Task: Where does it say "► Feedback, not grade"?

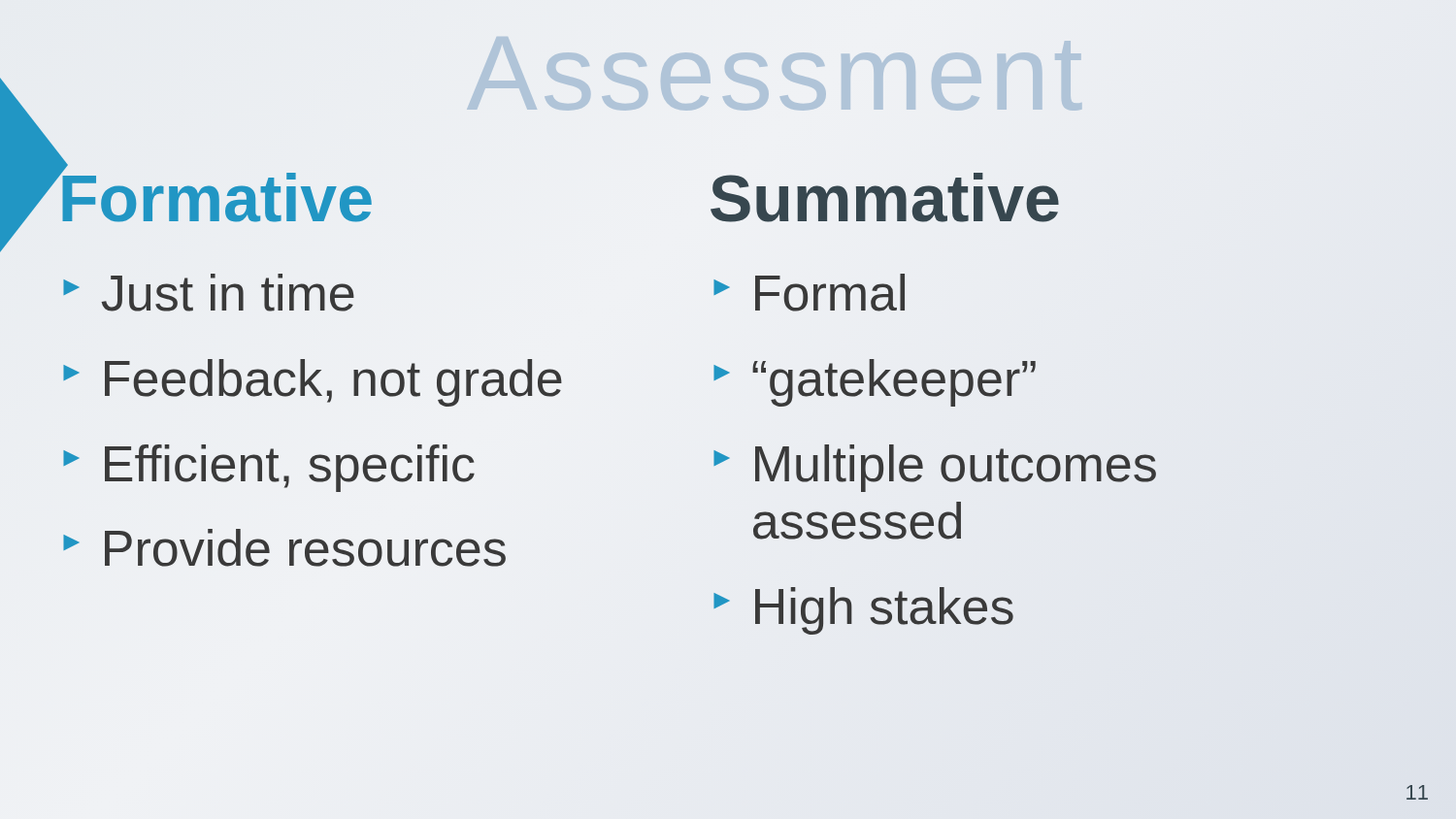Action: click(311, 379)
